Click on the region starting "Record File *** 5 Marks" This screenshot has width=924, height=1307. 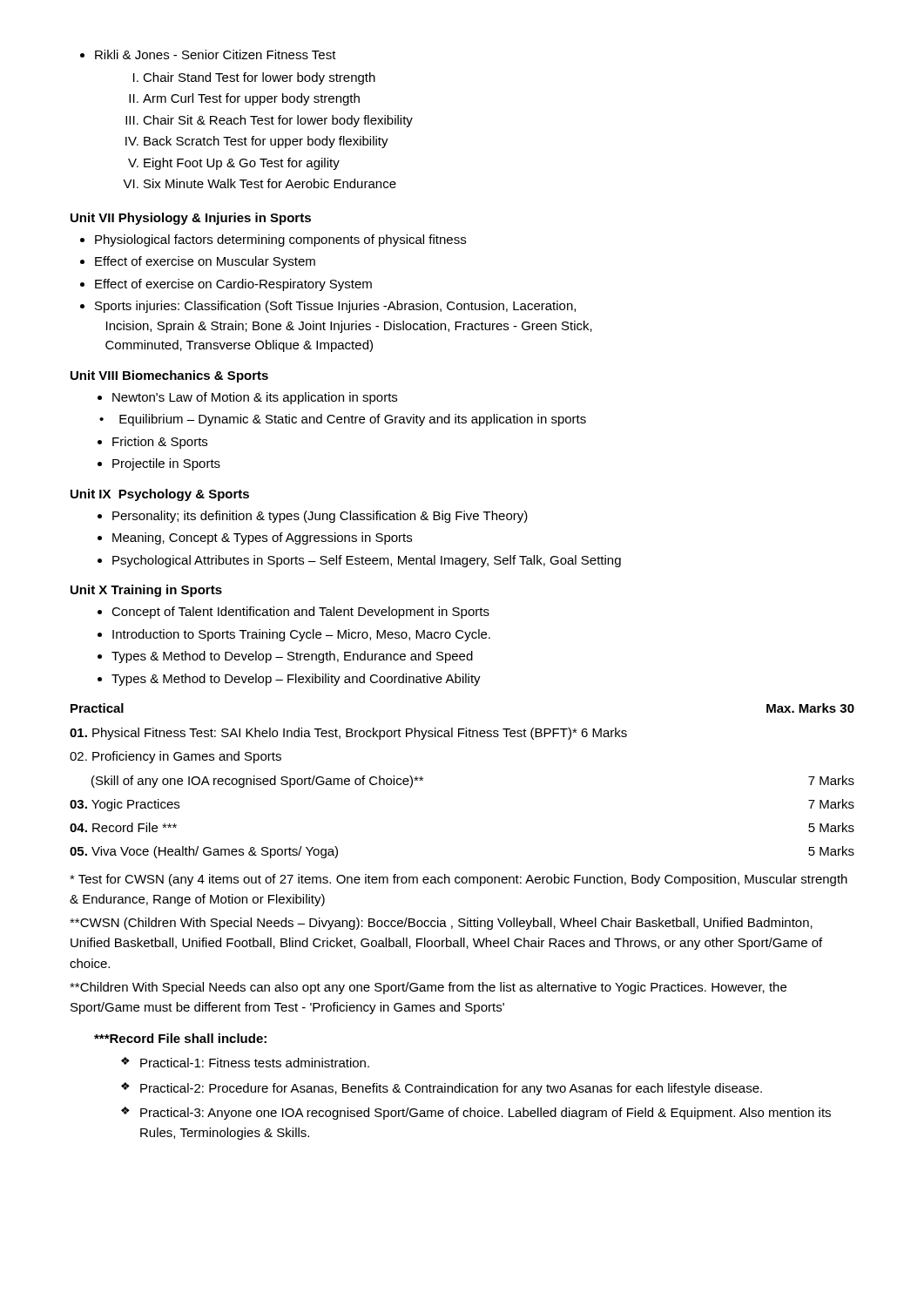coord(117,826)
